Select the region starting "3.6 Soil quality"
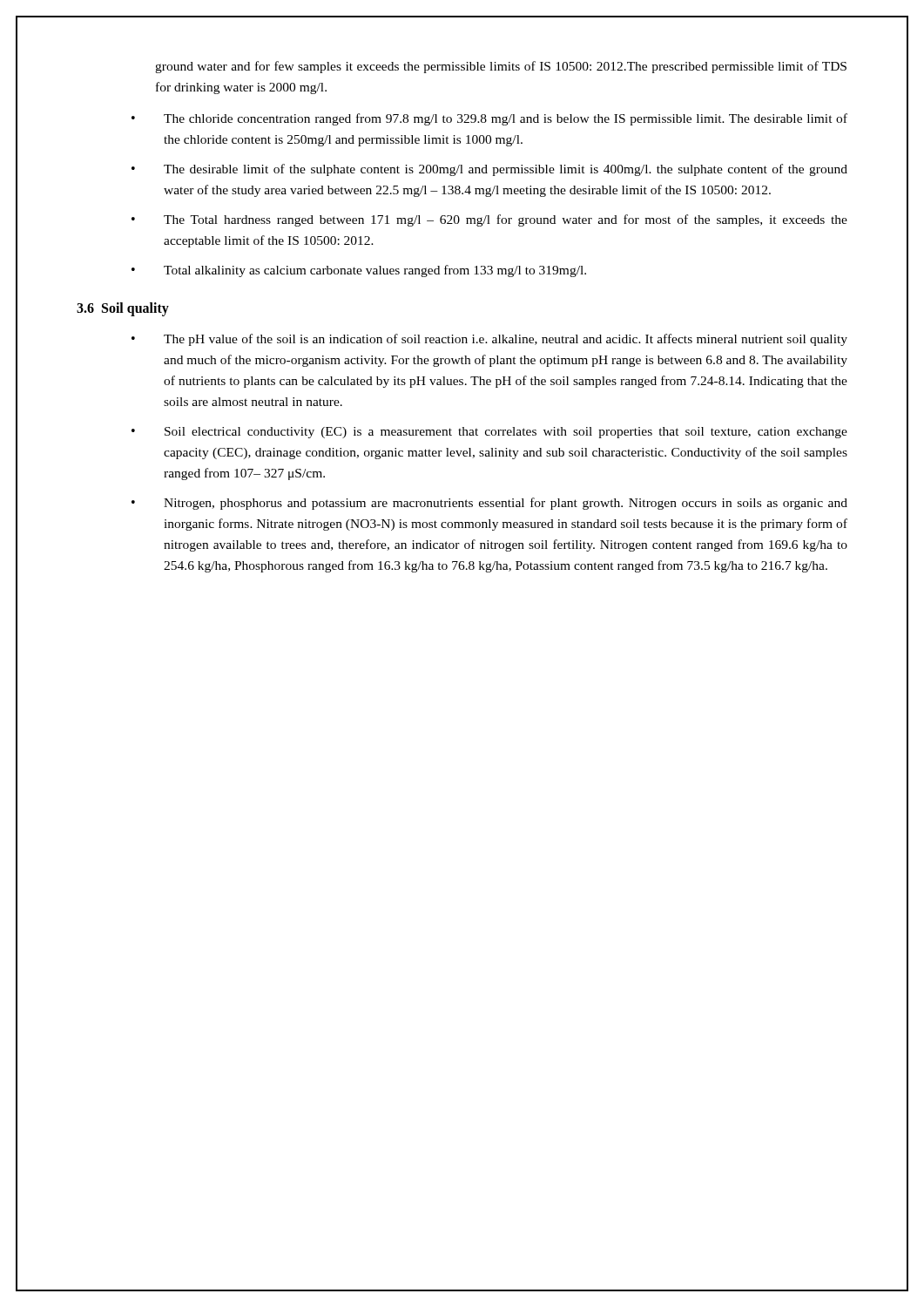This screenshot has height=1307, width=924. click(123, 308)
